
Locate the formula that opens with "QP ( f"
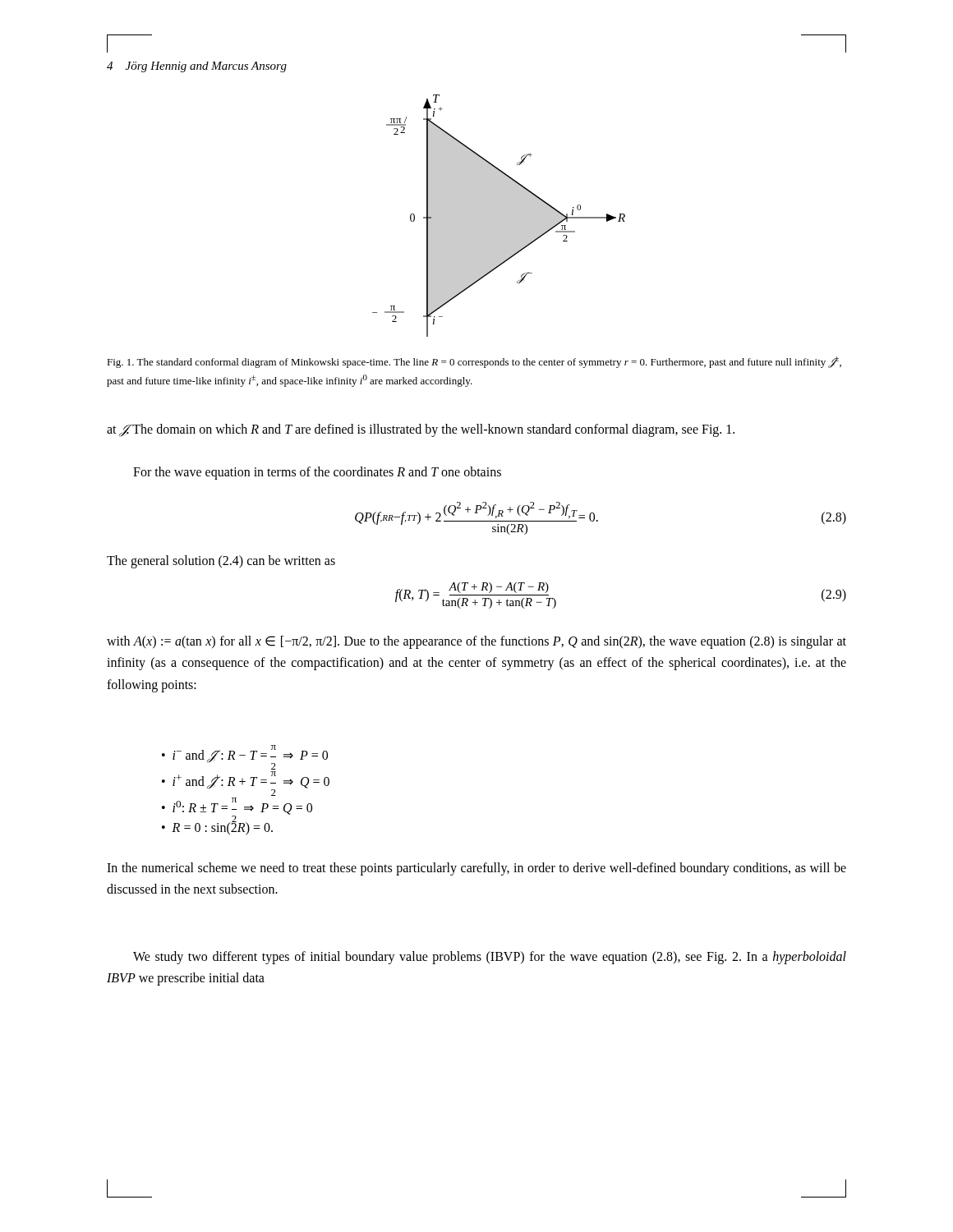[476, 517]
